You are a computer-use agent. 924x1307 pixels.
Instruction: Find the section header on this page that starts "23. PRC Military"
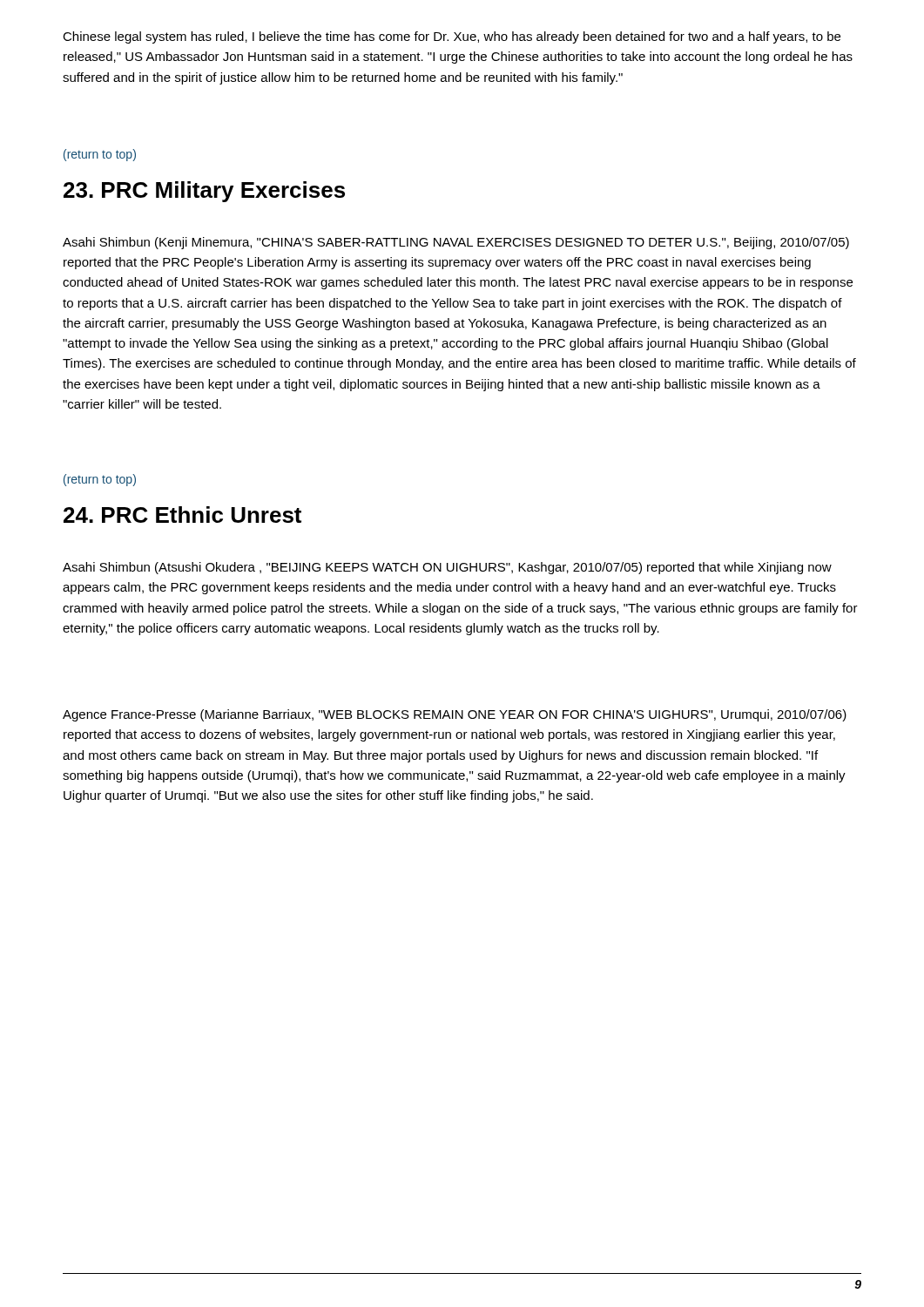point(204,190)
